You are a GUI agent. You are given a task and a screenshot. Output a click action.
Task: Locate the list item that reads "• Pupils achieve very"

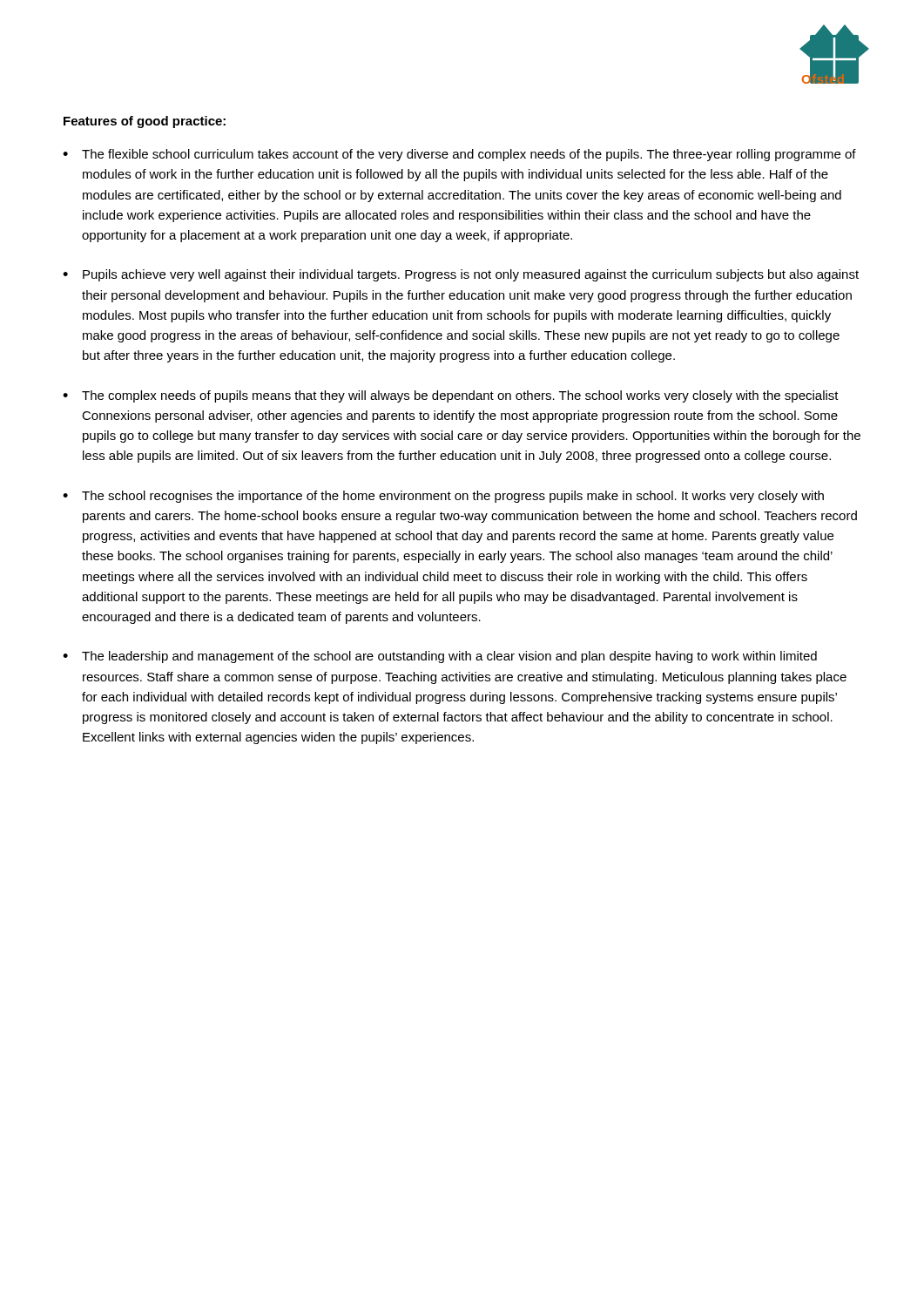pos(462,315)
